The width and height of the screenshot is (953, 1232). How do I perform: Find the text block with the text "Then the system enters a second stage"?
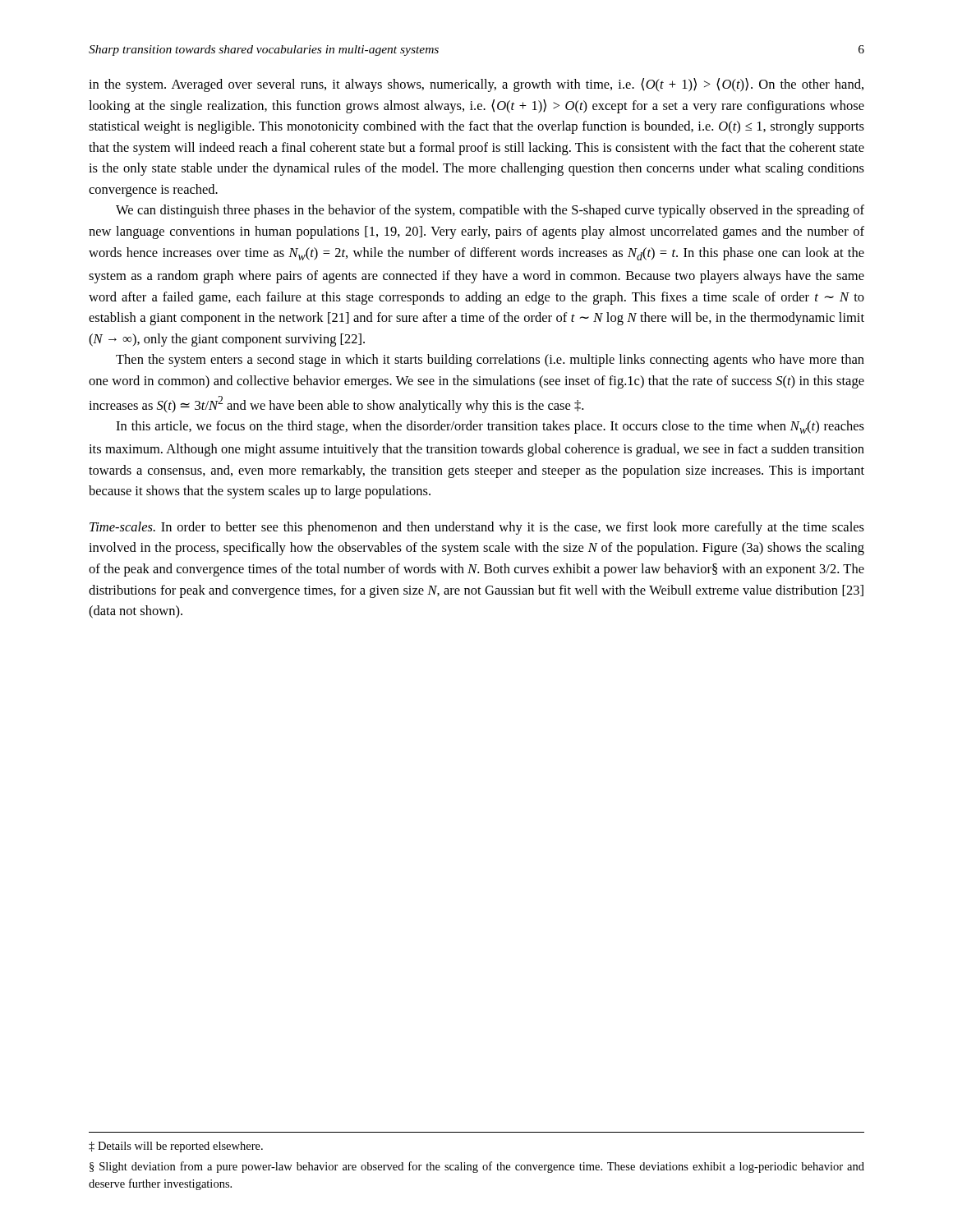click(476, 382)
